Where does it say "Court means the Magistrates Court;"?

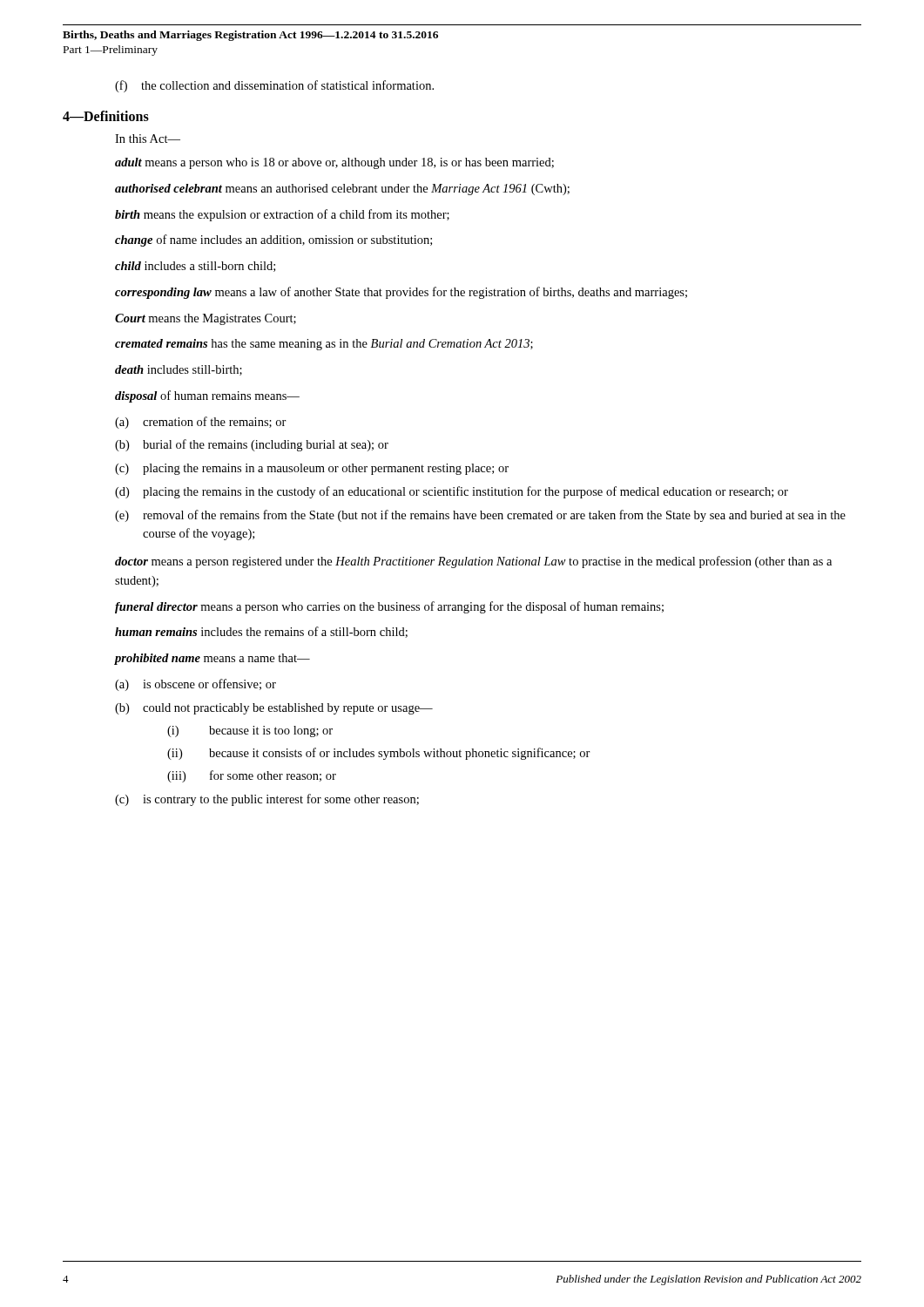pyautogui.click(x=206, y=318)
